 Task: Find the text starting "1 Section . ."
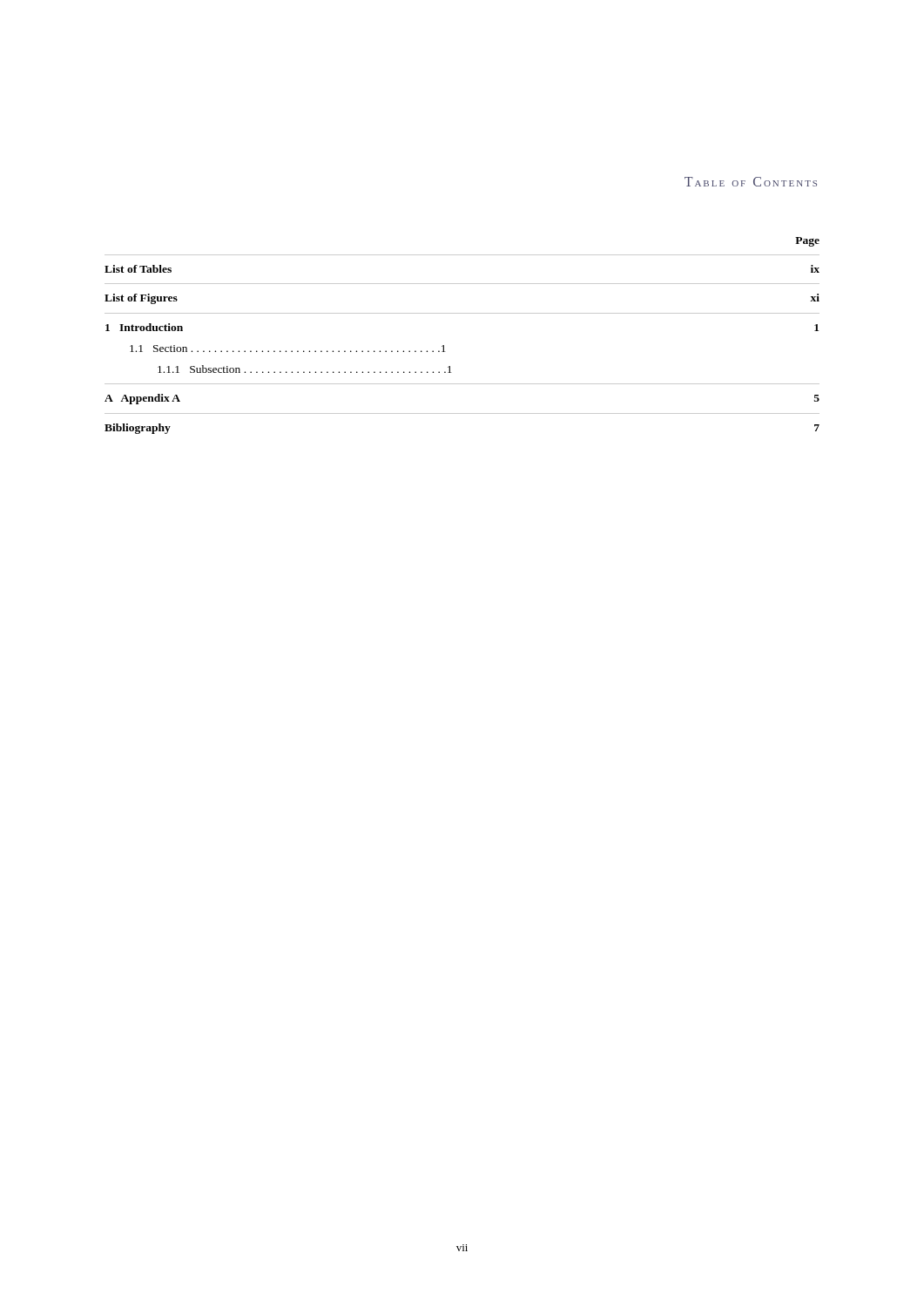pyautogui.click(x=288, y=349)
